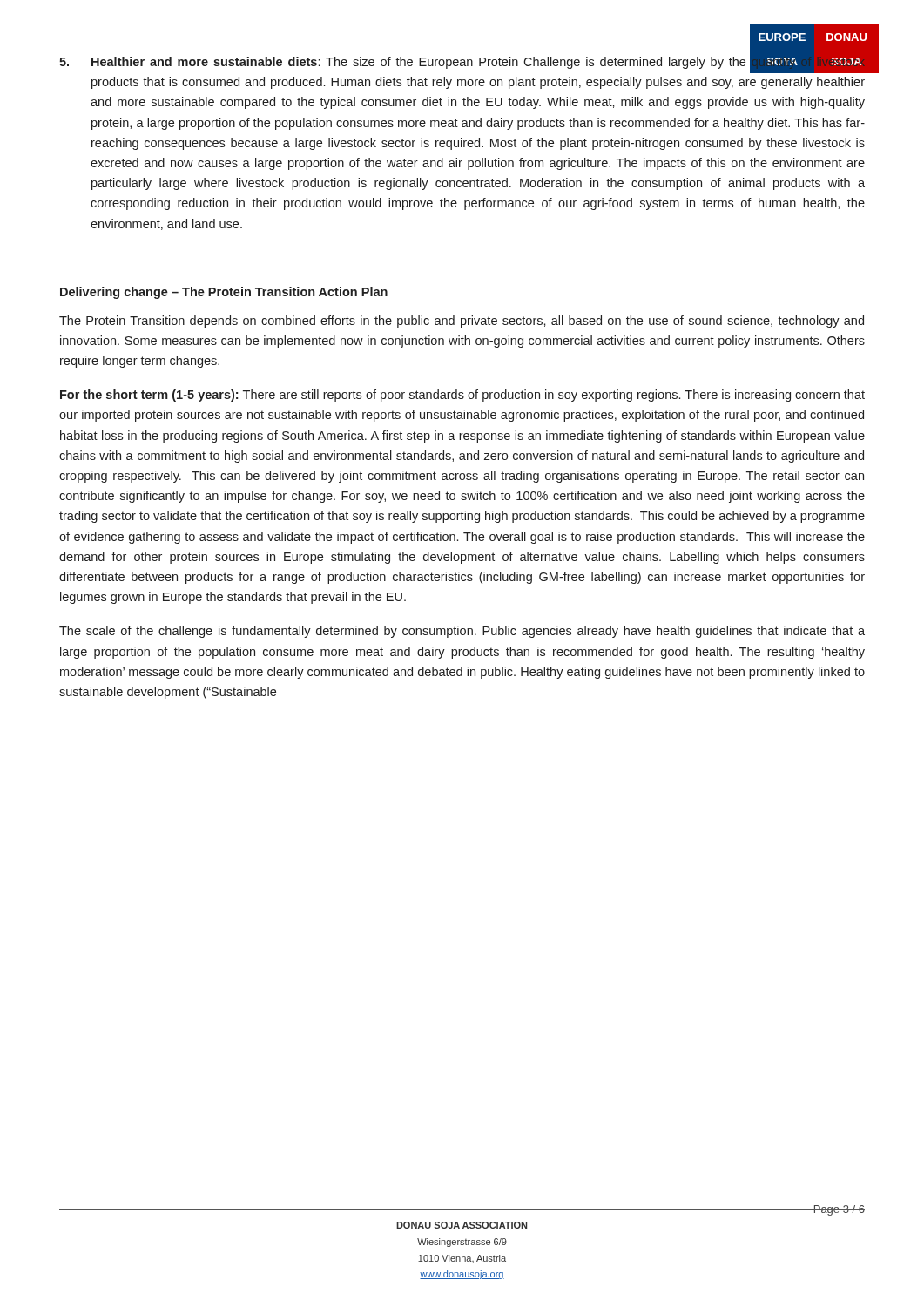This screenshot has height=1307, width=924.
Task: Locate the section header that says "Delivering change – The"
Action: click(x=224, y=292)
